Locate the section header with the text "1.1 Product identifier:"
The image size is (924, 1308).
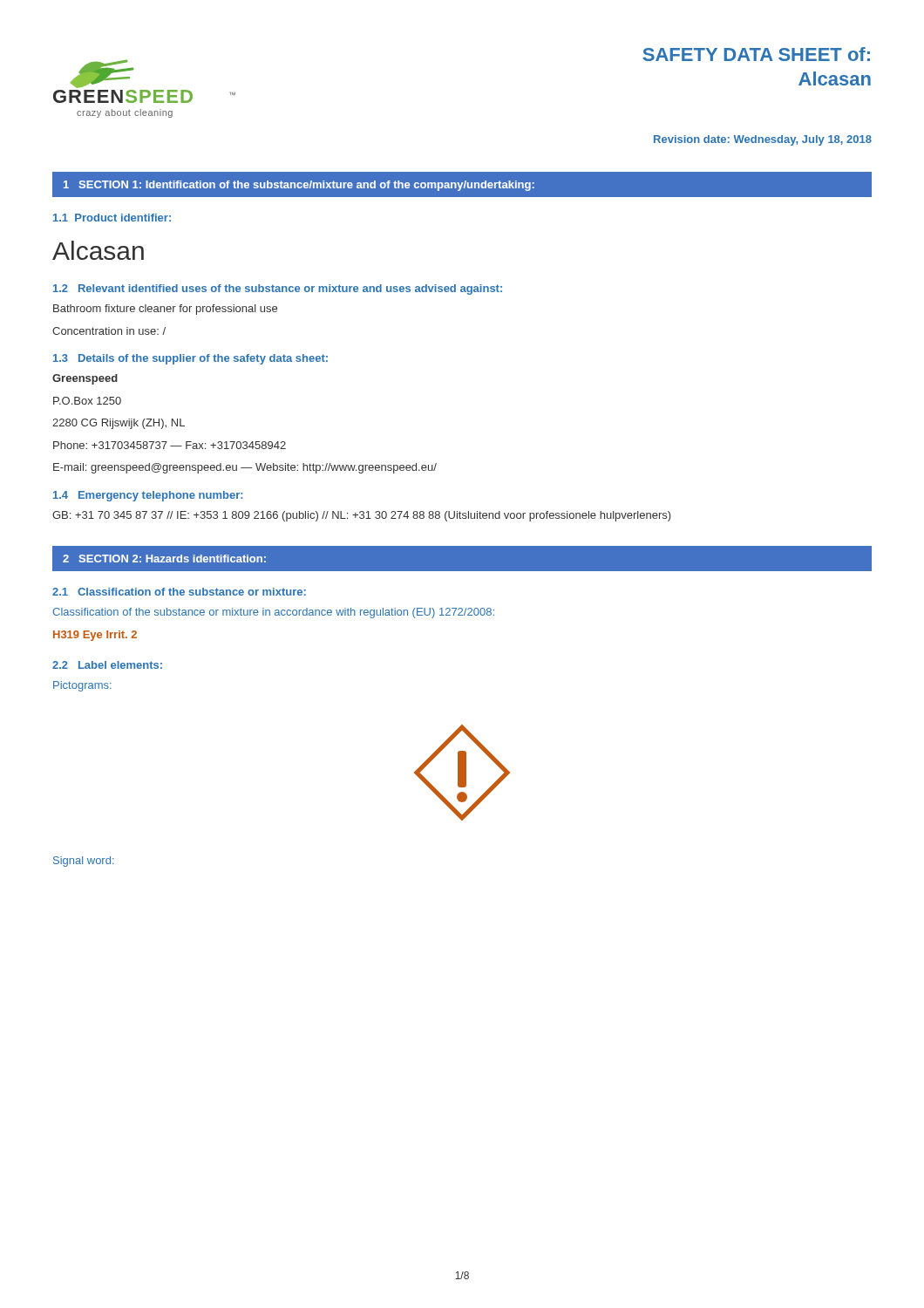click(112, 218)
